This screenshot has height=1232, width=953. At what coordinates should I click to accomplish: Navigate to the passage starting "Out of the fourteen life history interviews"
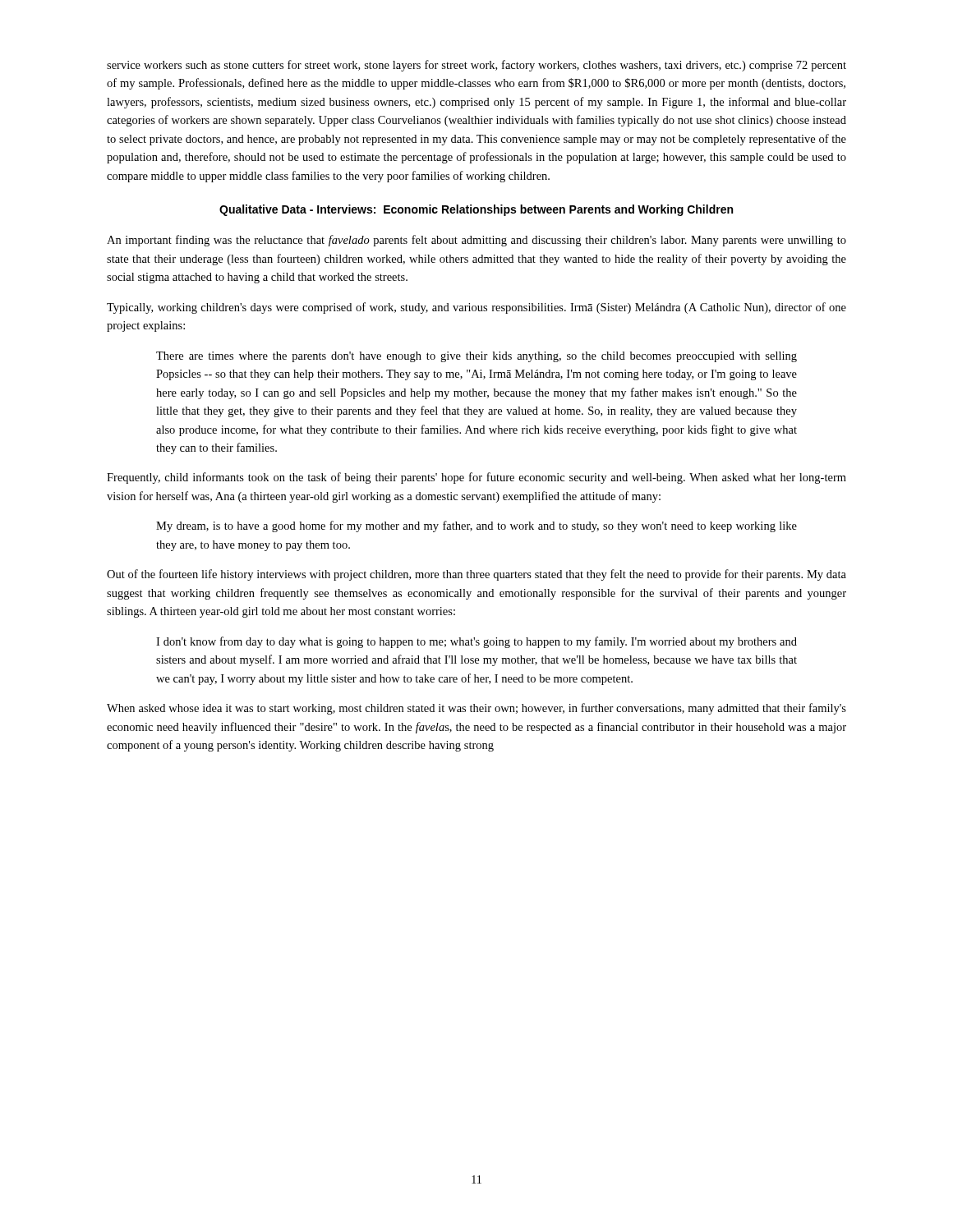(476, 593)
